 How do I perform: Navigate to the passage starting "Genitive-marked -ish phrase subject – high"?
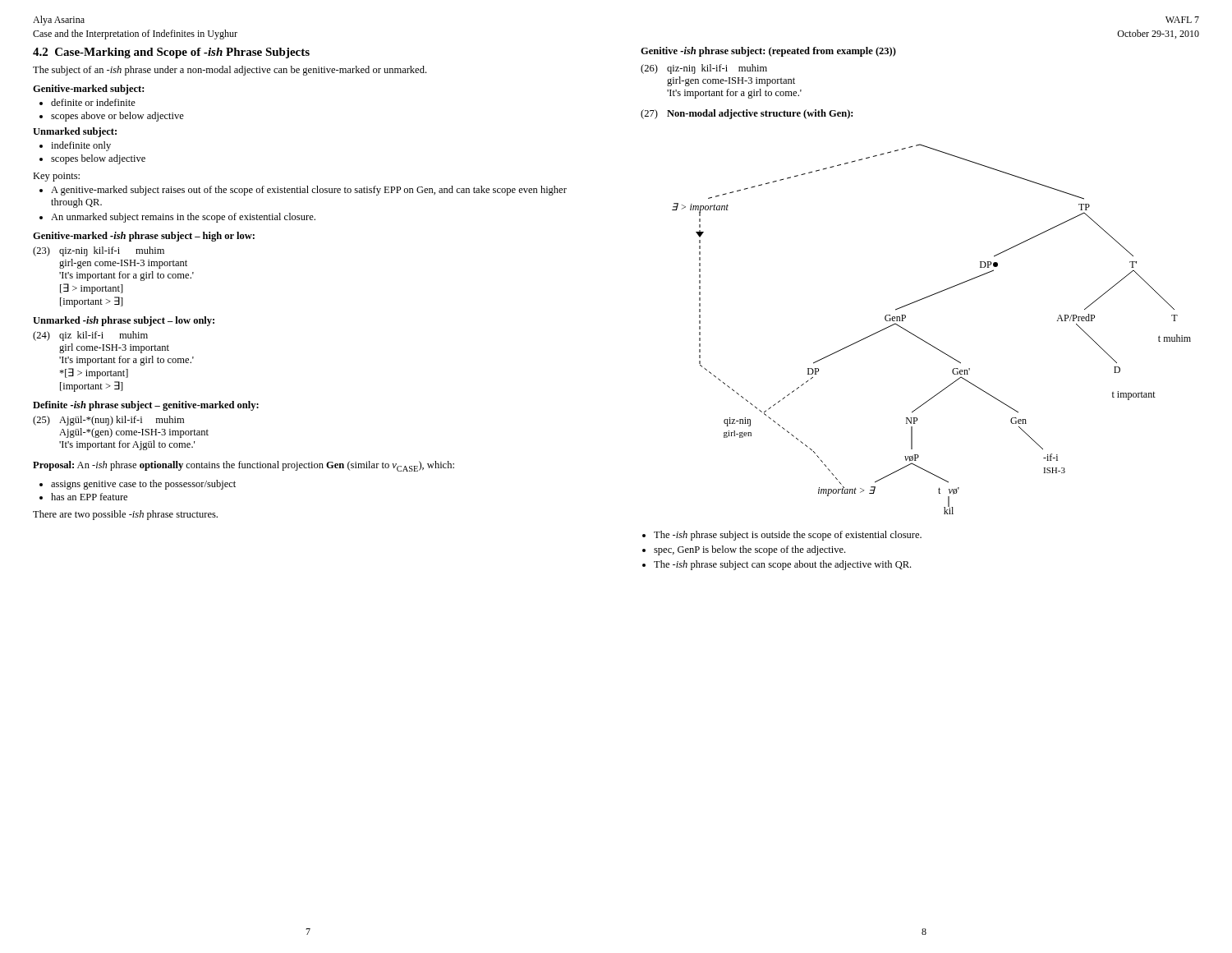tap(144, 236)
